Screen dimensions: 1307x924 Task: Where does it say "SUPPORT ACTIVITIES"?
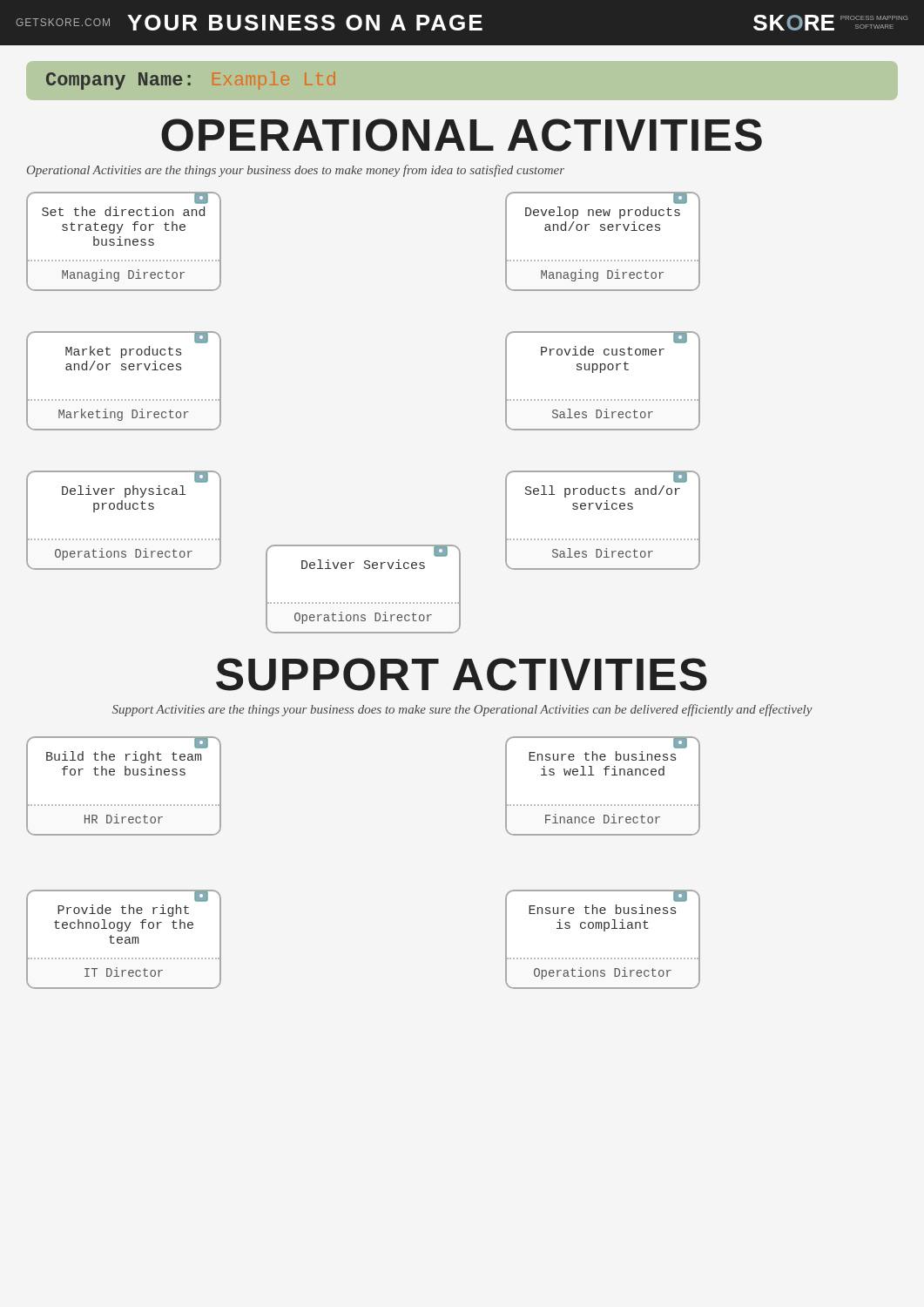pos(462,674)
